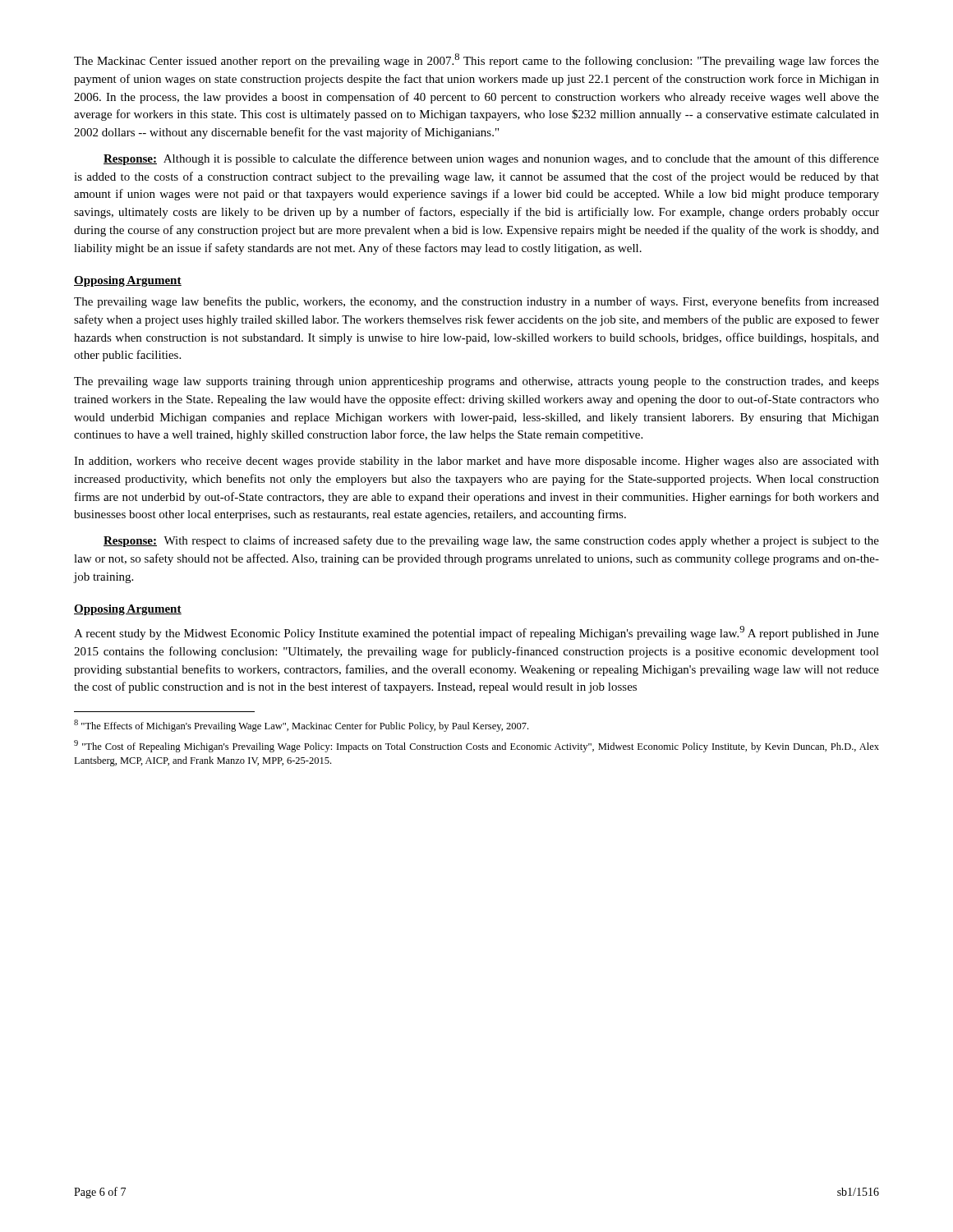The height and width of the screenshot is (1232, 953).
Task: Select the text block that reads "Response: Although it is possible"
Action: coord(476,204)
